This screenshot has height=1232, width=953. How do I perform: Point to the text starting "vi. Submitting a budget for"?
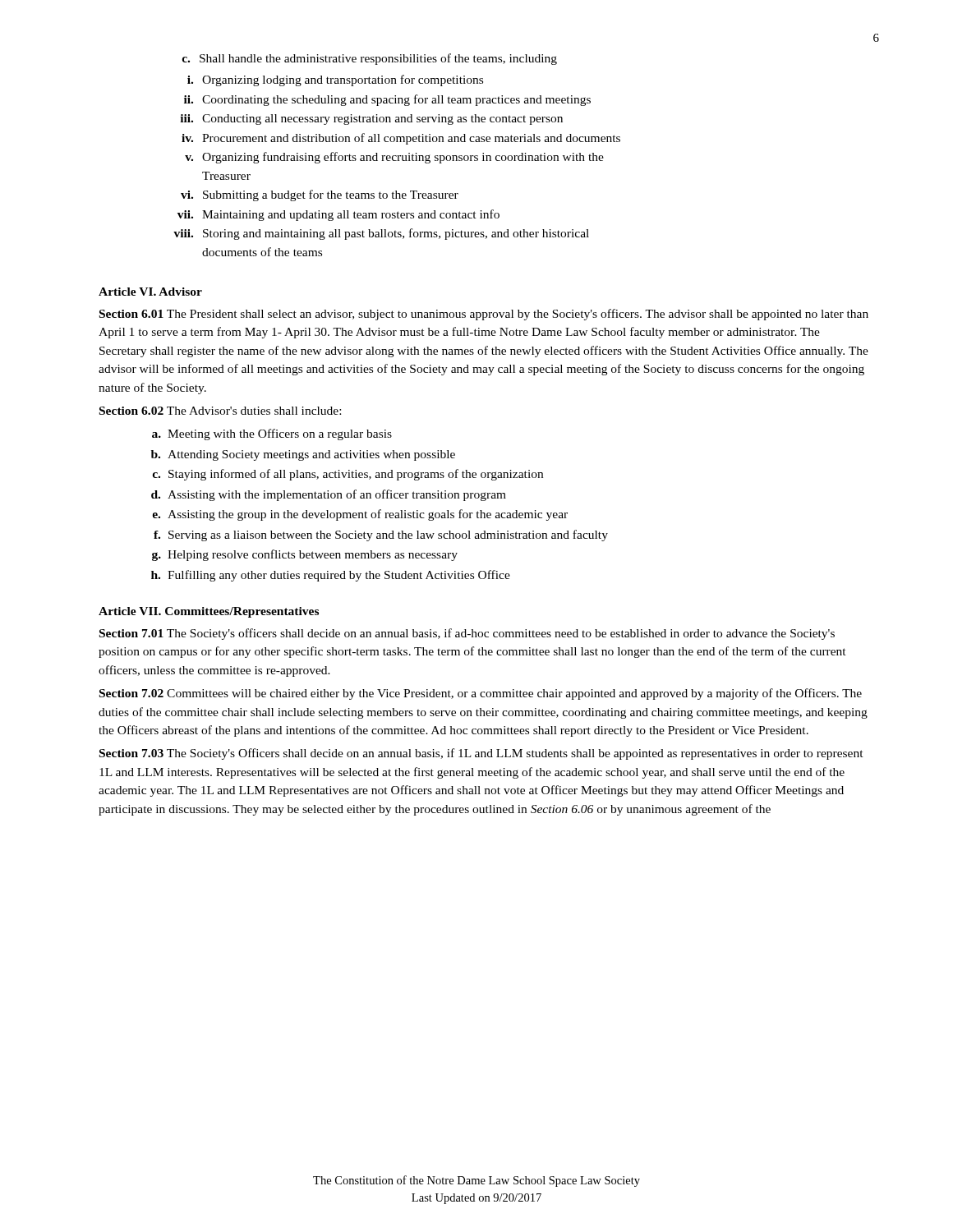click(303, 195)
